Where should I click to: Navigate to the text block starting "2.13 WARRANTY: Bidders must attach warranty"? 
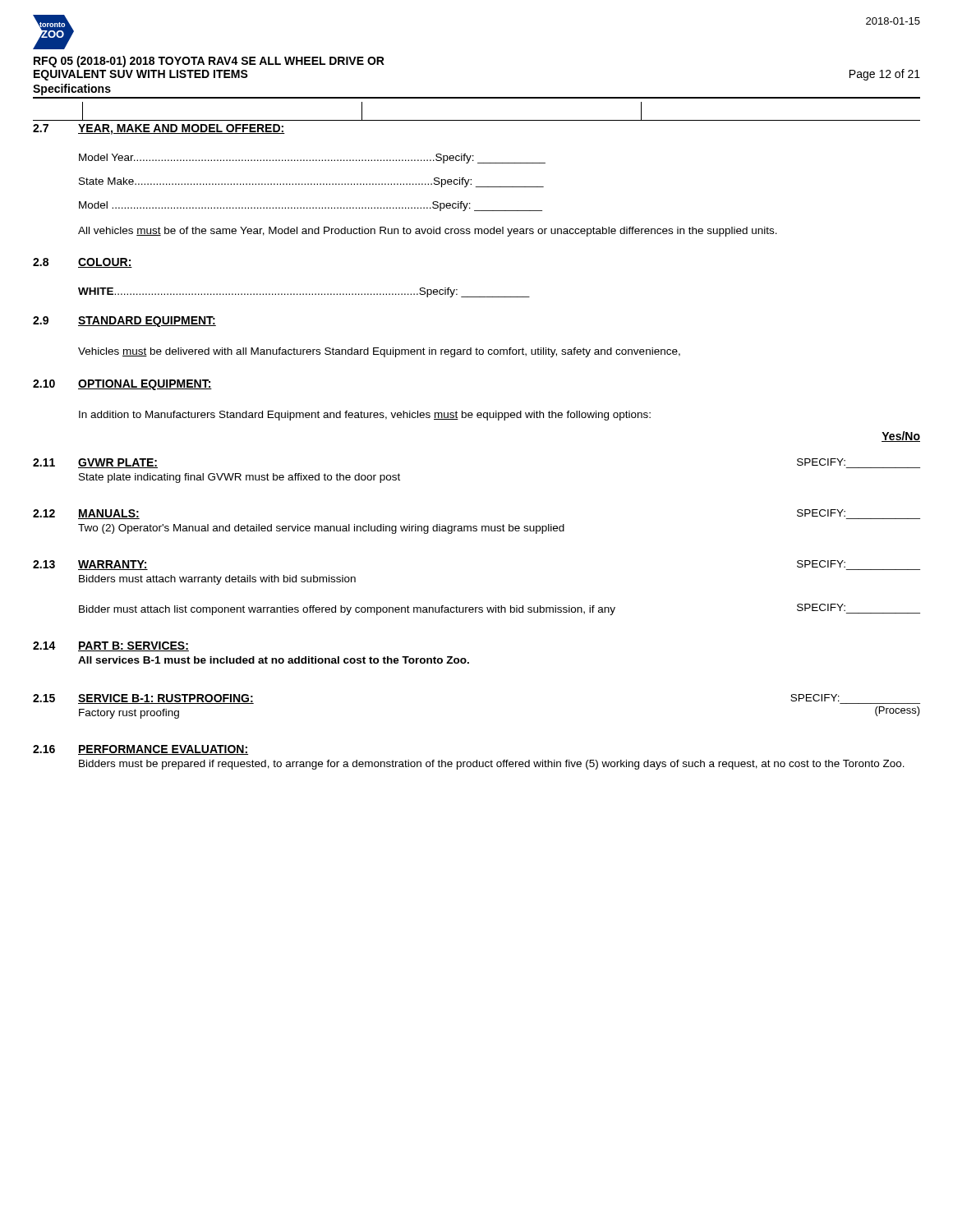pos(46,565)
